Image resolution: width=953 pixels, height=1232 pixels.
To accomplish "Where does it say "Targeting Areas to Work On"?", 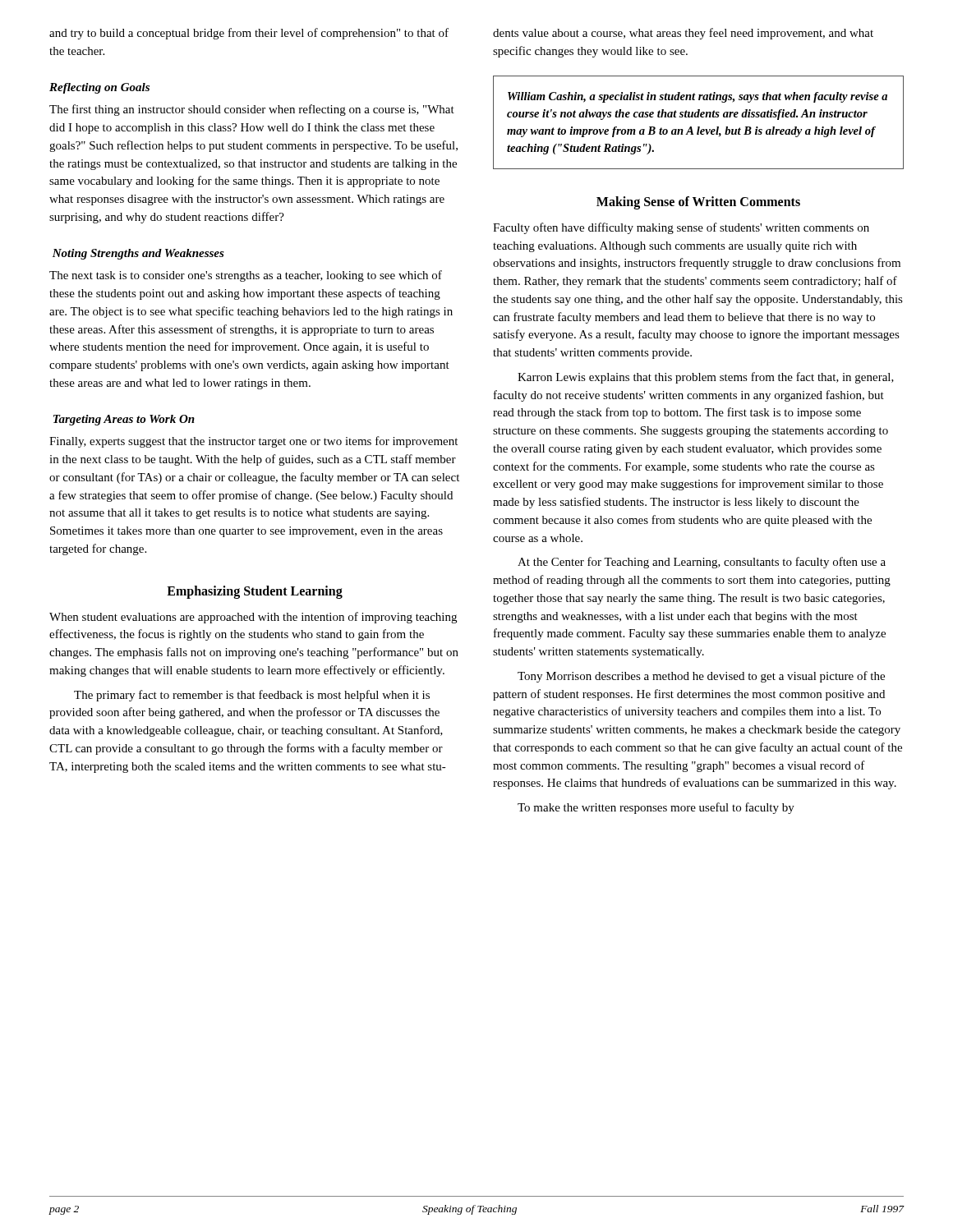I will pos(124,420).
